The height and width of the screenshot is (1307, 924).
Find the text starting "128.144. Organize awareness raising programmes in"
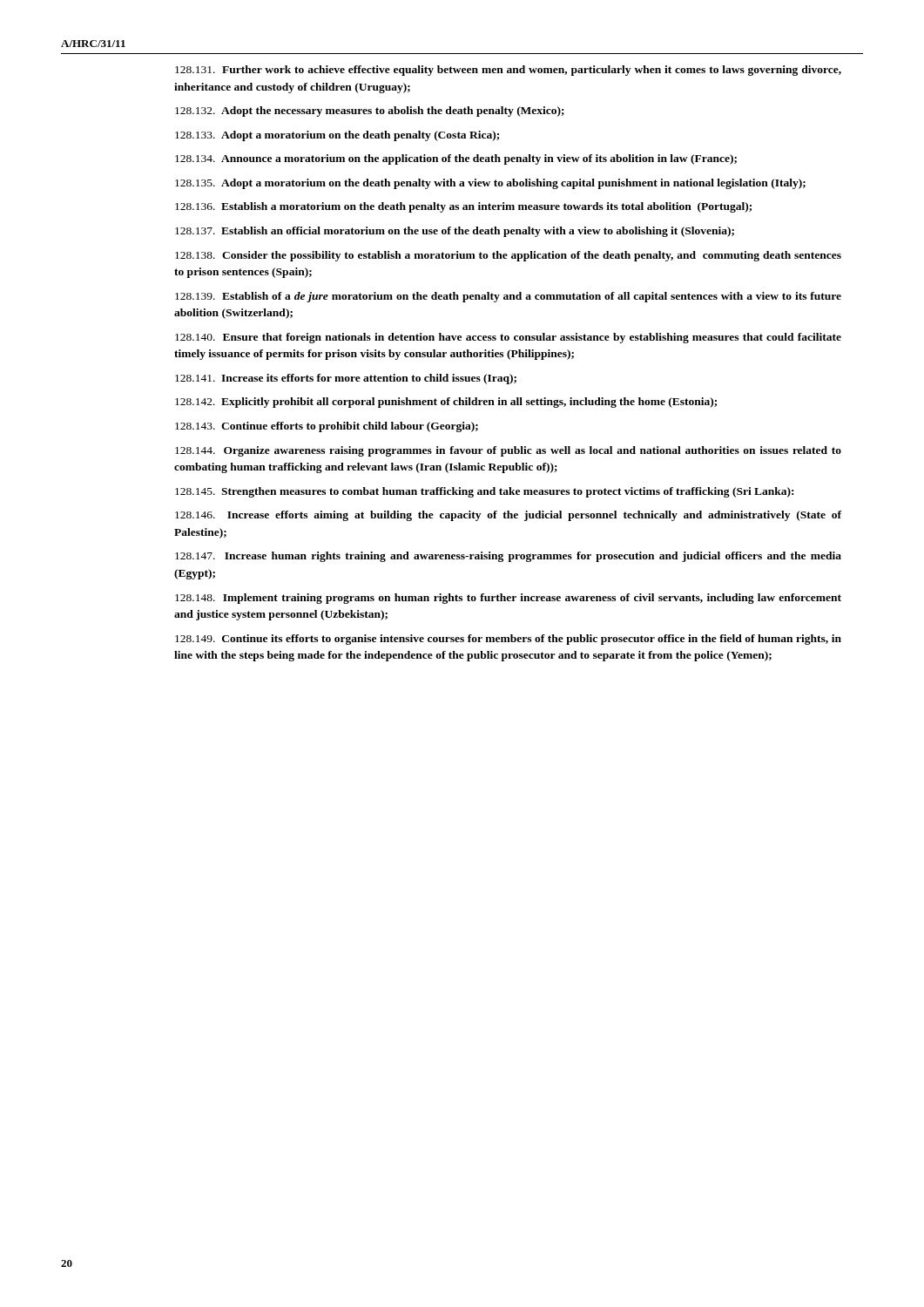coord(508,458)
